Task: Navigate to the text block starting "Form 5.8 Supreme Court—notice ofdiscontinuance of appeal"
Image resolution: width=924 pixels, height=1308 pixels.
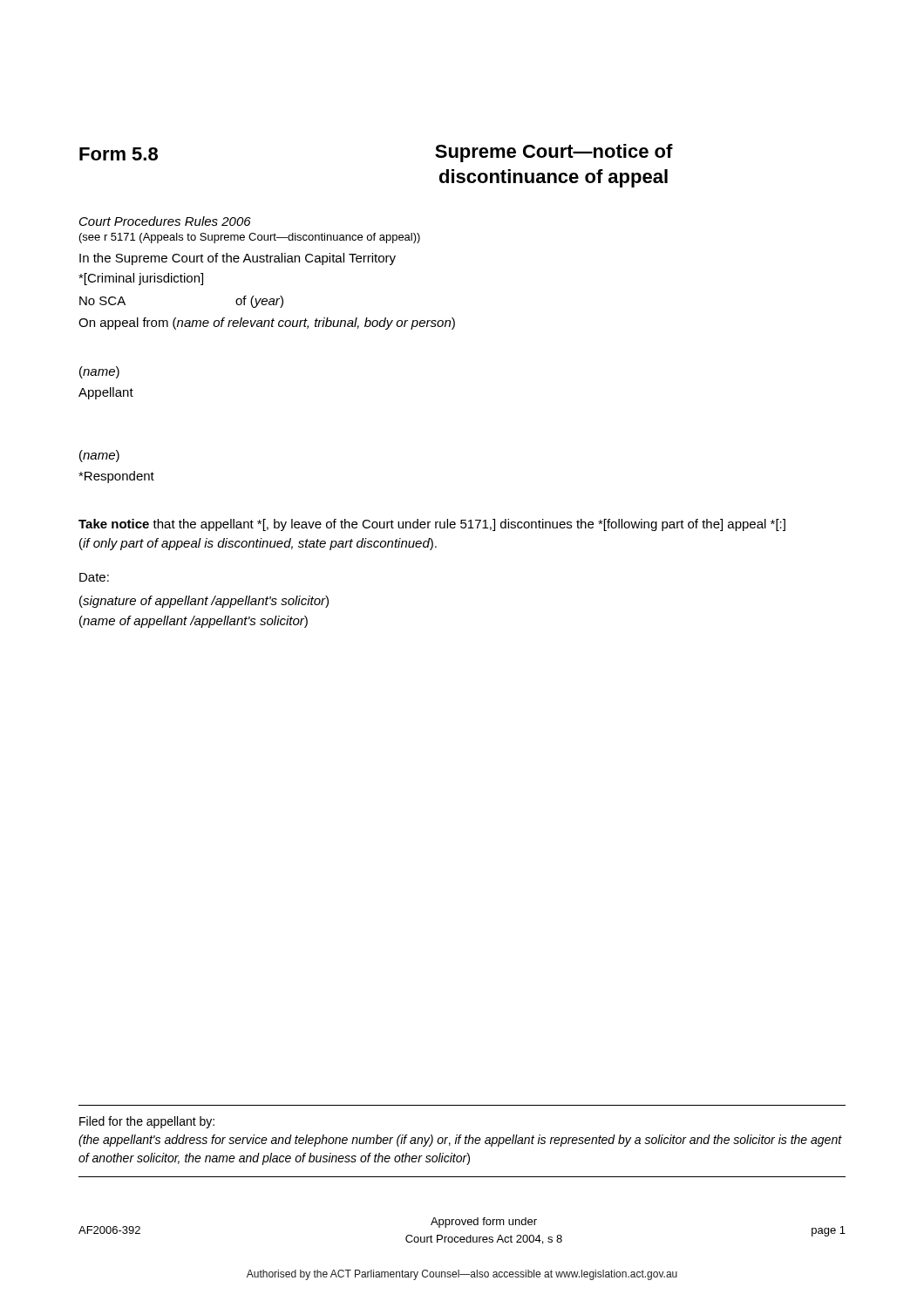Action: click(x=462, y=164)
